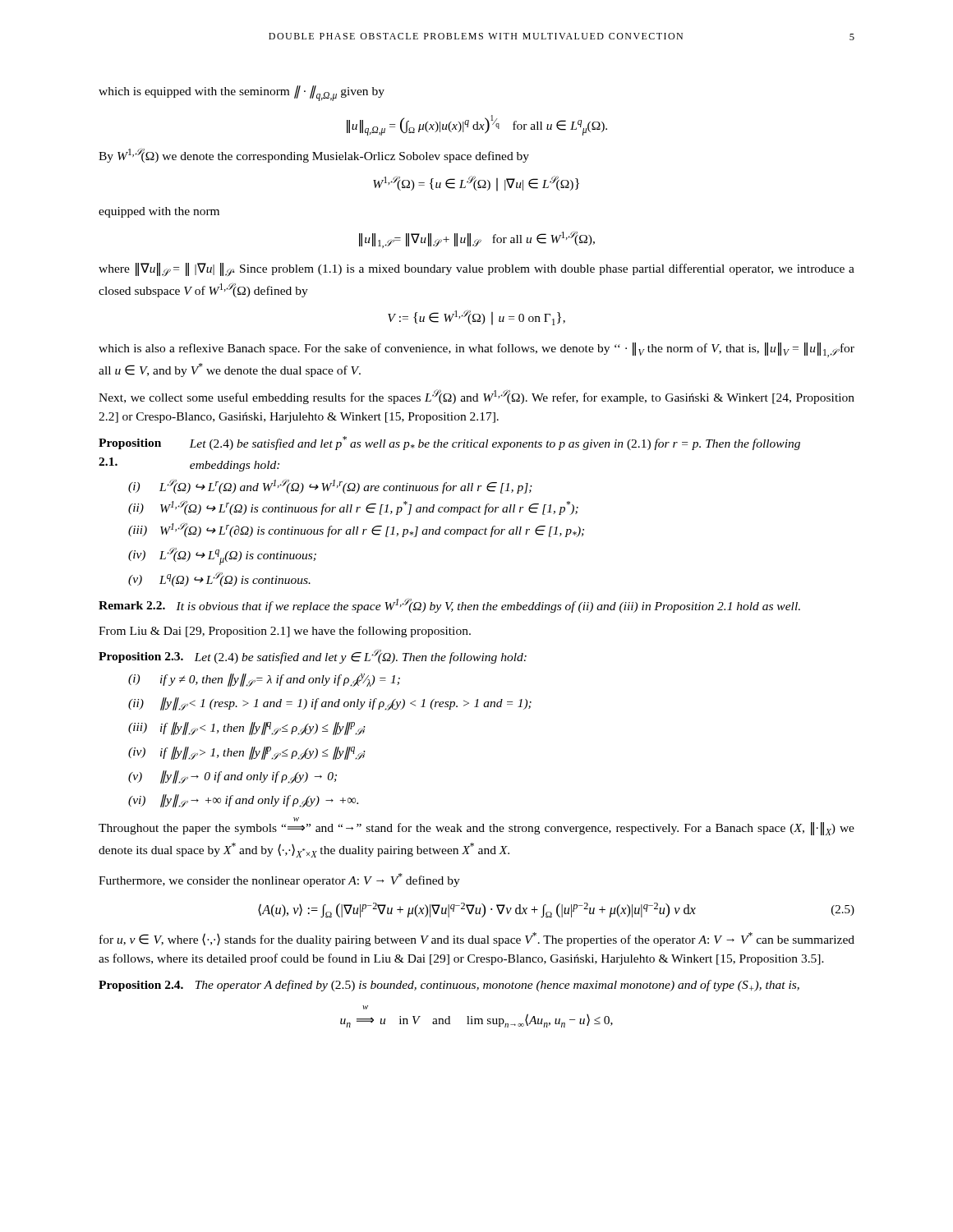Find the formula containing "‖u‖1,𝒮 = ‖∇u‖𝒮 + ‖u‖𝒮"
This screenshot has width=953, height=1232.
[476, 239]
